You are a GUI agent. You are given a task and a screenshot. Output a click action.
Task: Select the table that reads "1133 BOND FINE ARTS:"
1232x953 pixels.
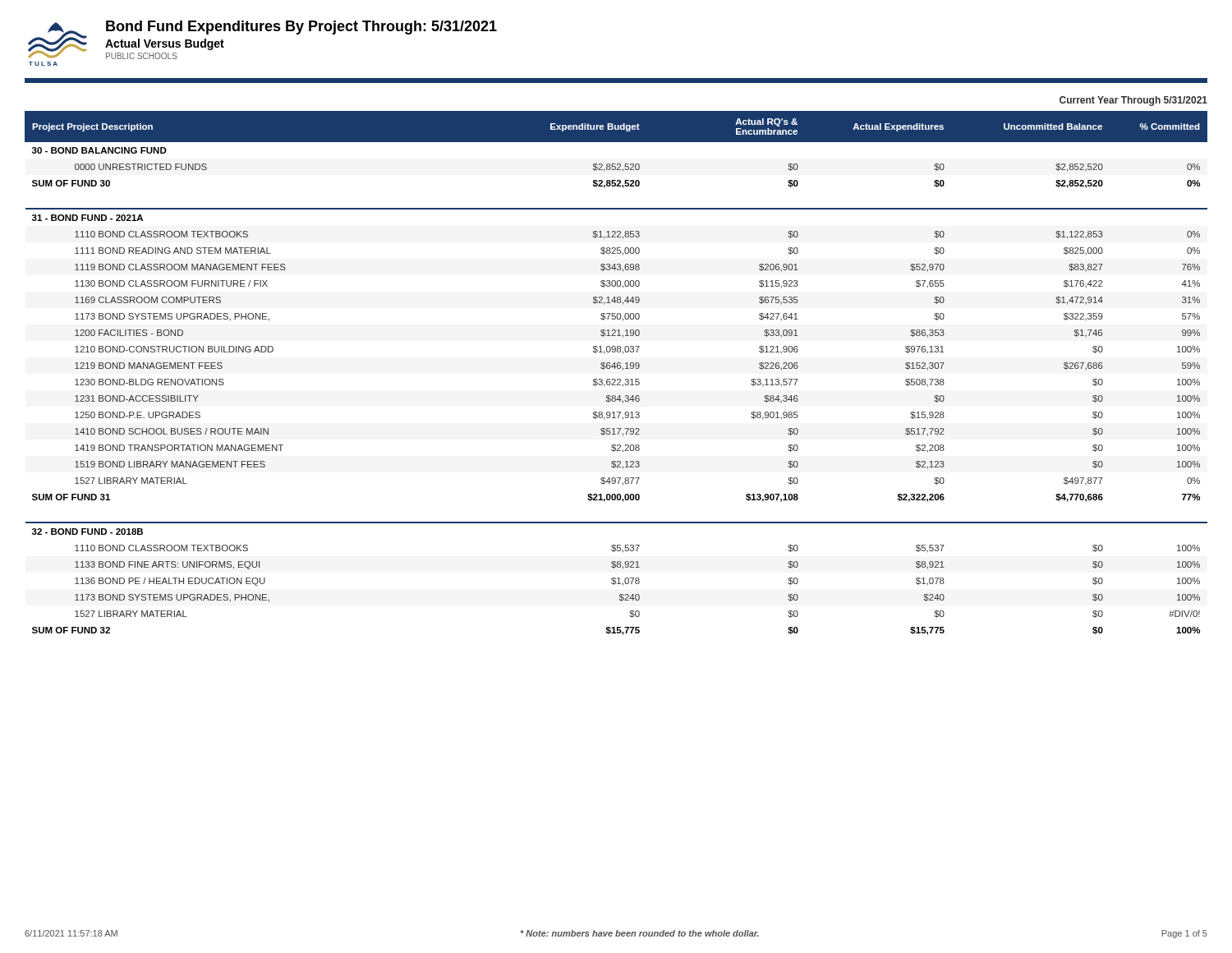click(x=616, y=375)
